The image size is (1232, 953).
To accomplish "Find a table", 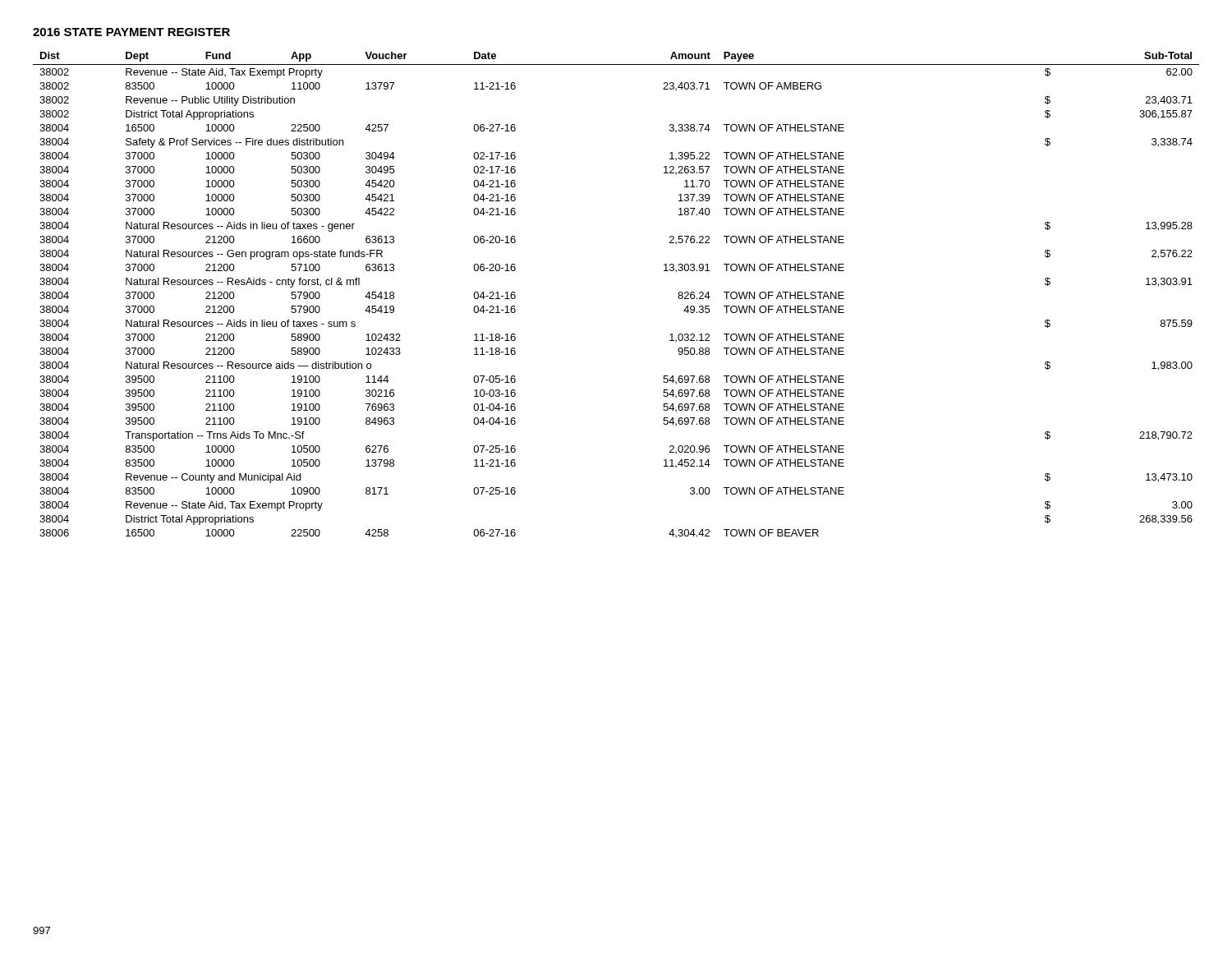I will [616, 293].
